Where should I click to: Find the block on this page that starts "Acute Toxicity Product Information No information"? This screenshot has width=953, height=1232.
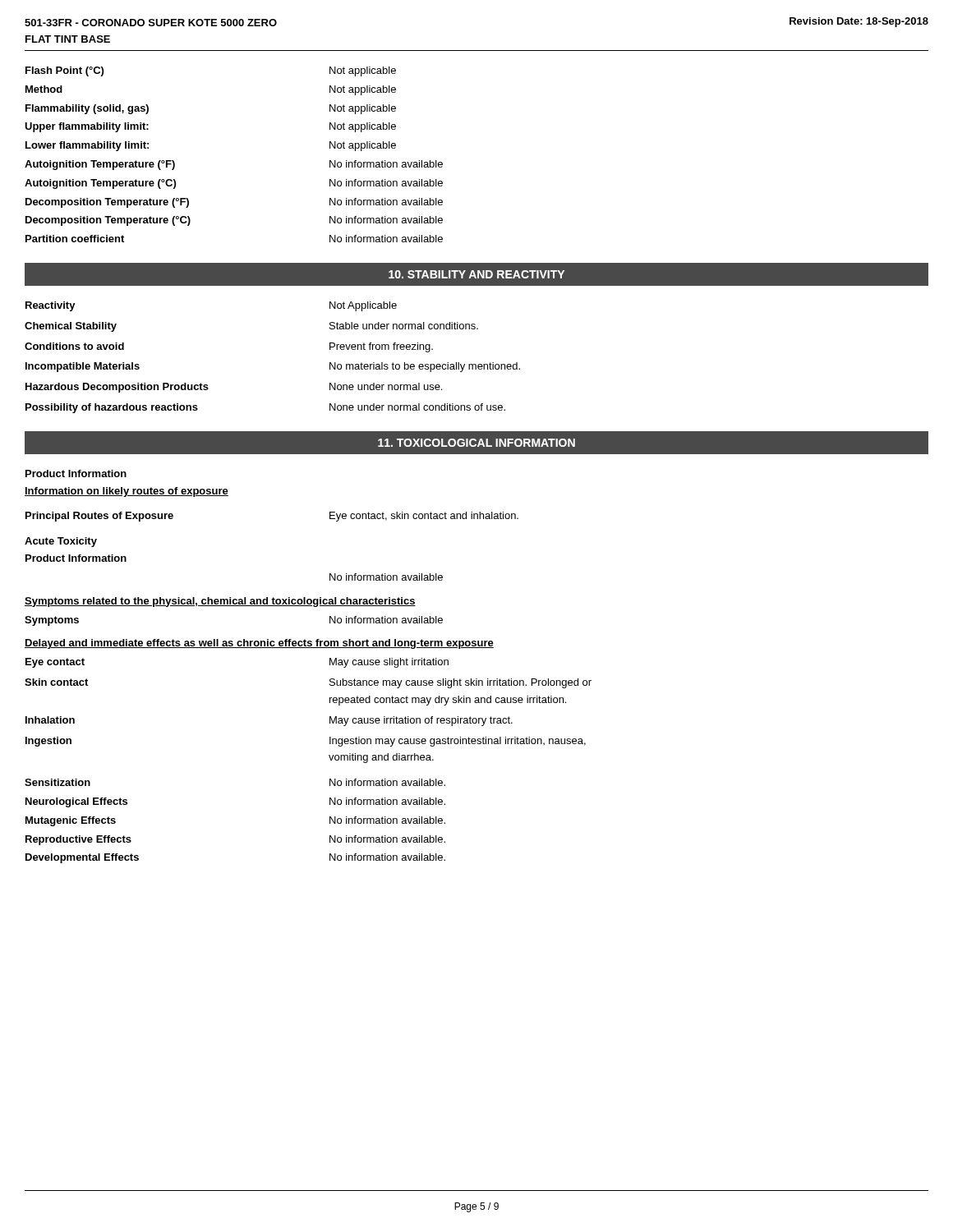(61, 542)
